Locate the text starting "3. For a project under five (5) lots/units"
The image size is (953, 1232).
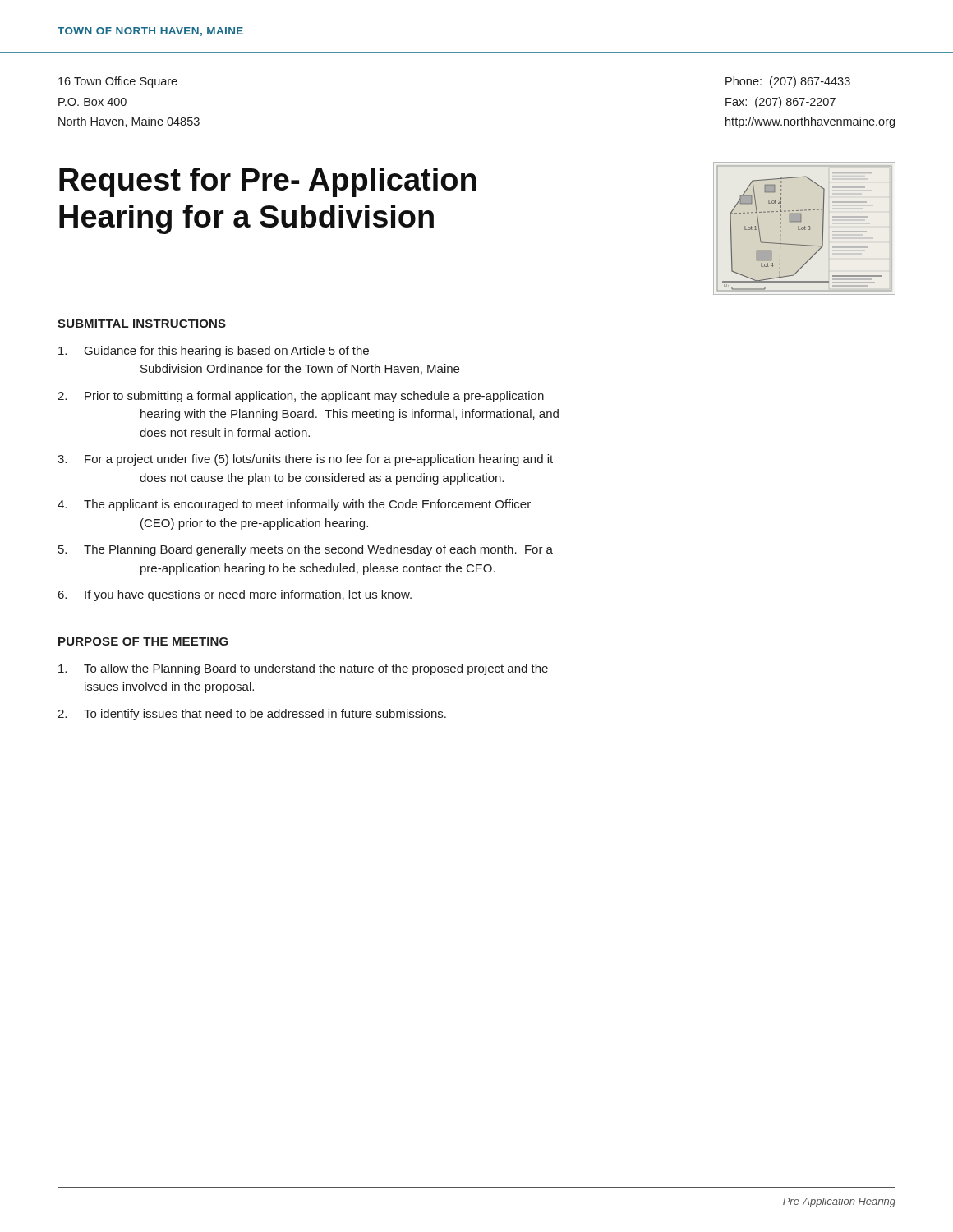pyautogui.click(x=476, y=469)
